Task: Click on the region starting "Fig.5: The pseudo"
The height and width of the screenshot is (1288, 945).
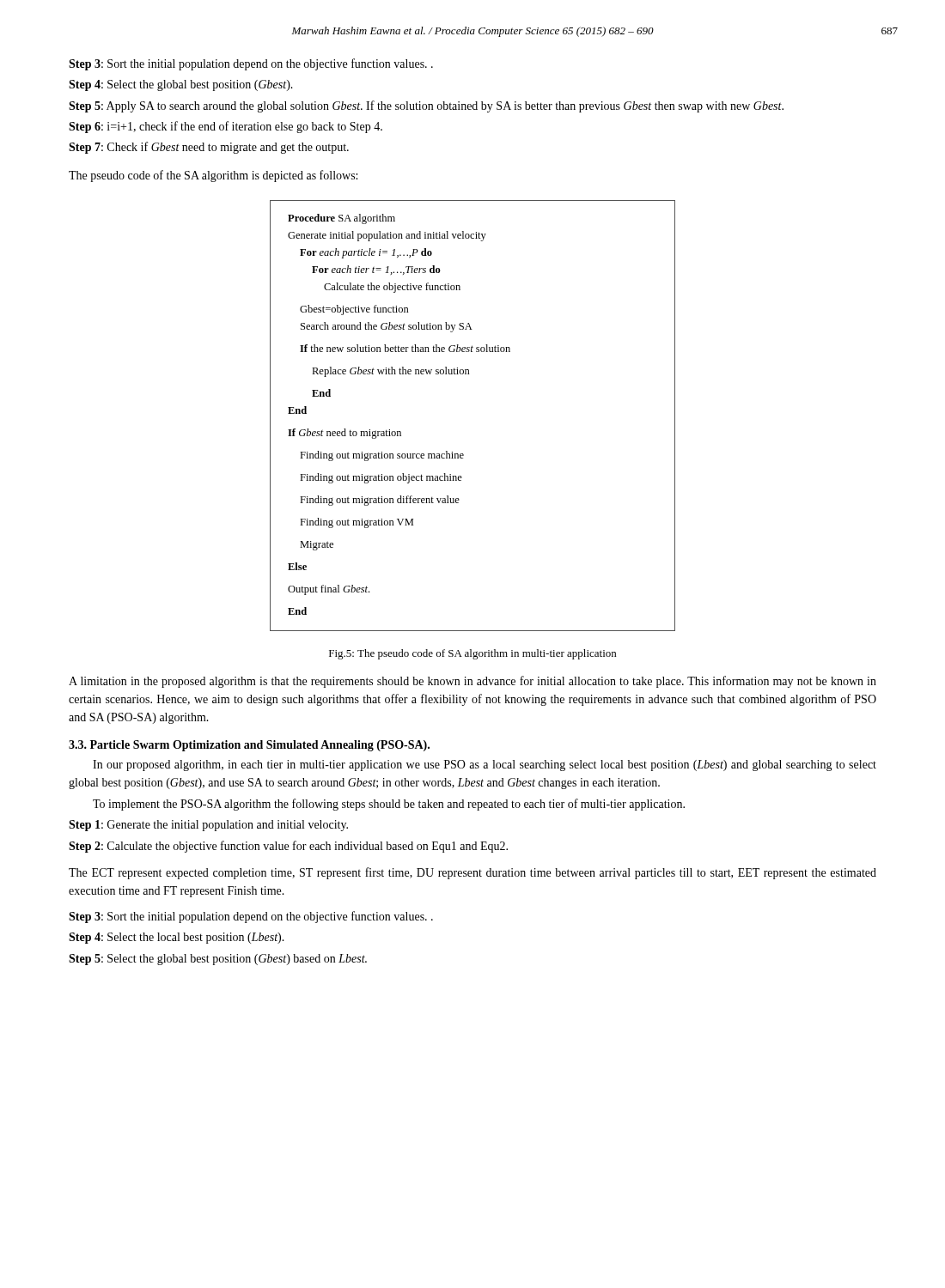Action: coord(472,653)
